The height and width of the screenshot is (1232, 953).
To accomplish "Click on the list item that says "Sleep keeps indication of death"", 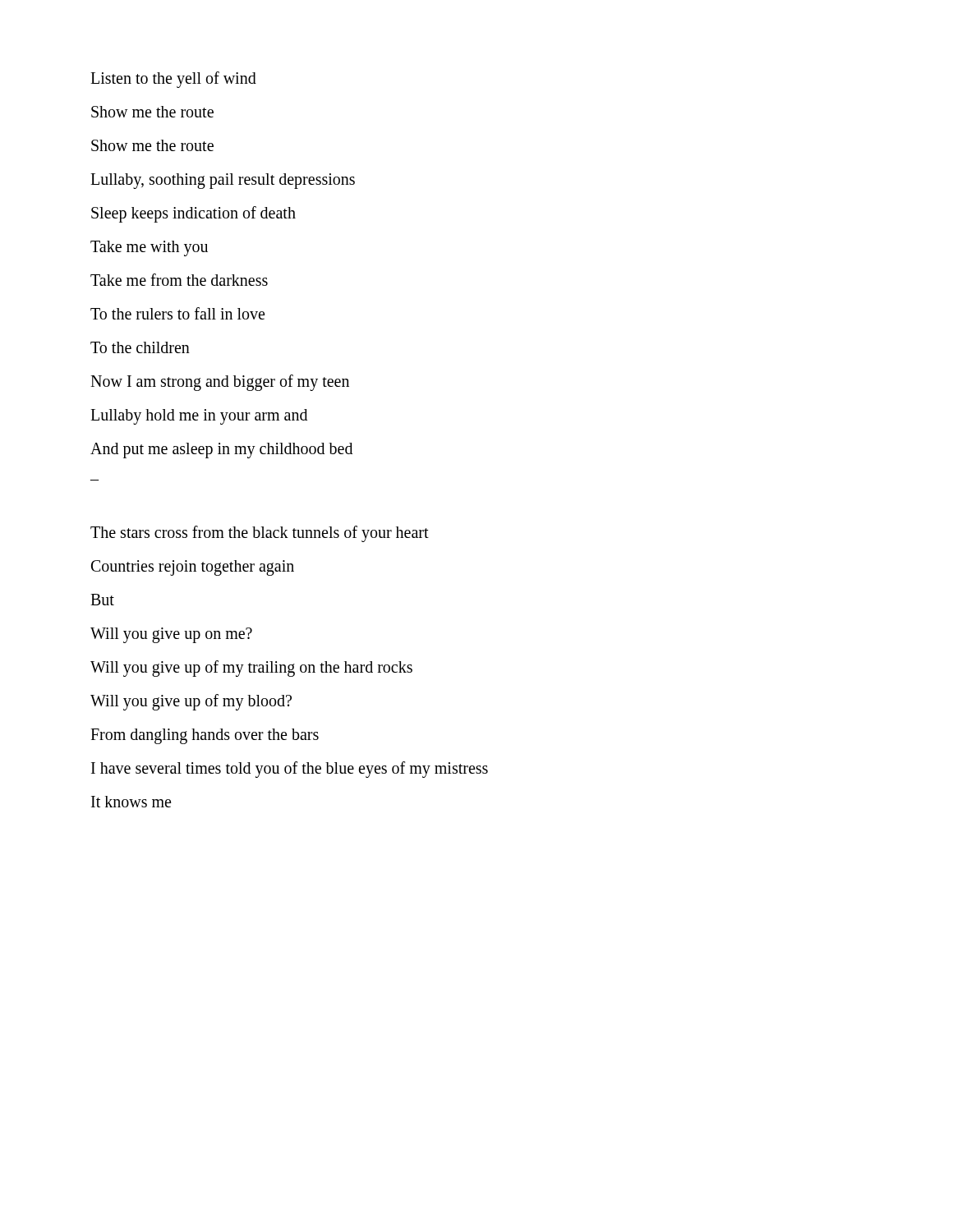I will 193,213.
